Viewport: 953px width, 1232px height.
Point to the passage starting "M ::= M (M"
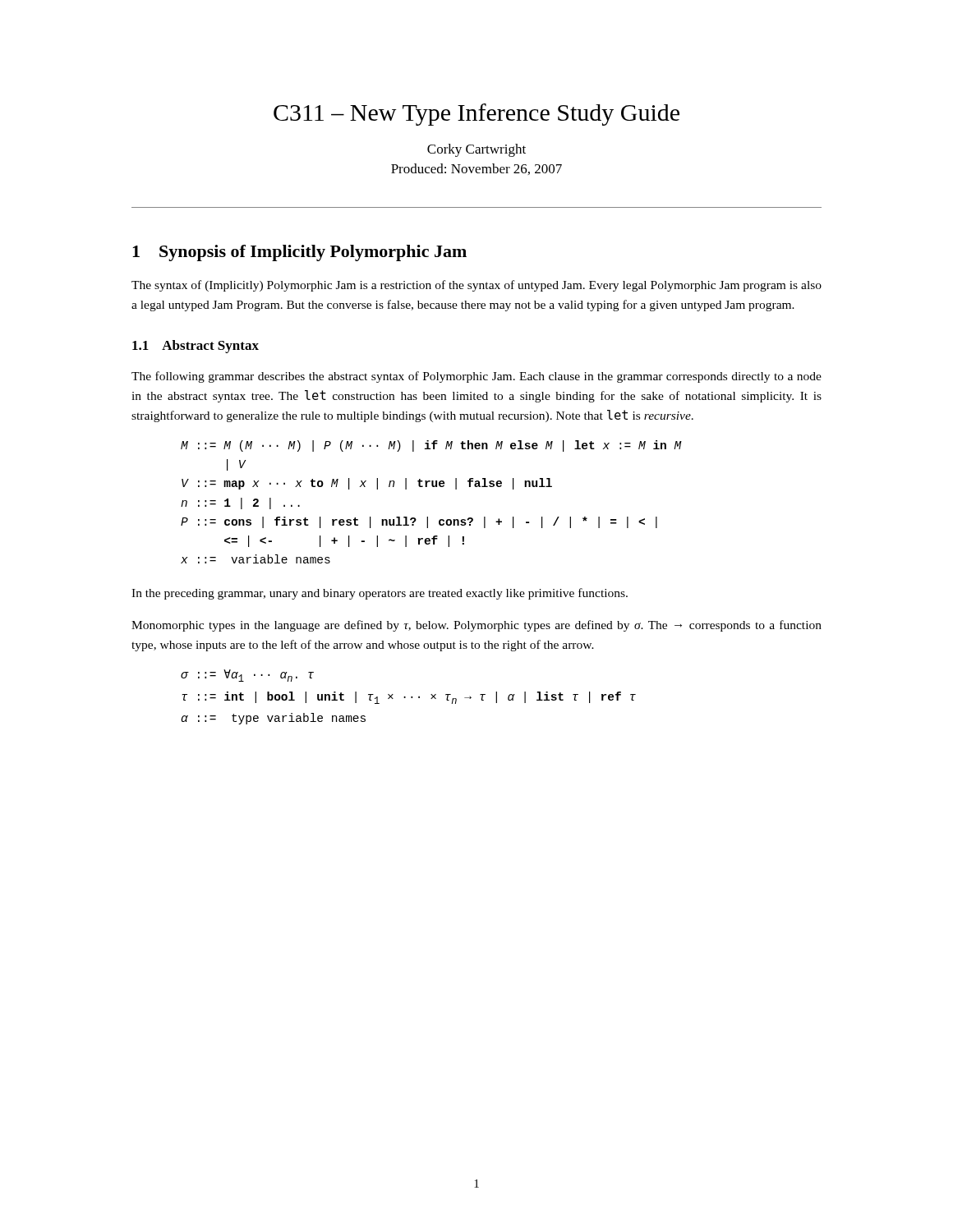(x=431, y=446)
